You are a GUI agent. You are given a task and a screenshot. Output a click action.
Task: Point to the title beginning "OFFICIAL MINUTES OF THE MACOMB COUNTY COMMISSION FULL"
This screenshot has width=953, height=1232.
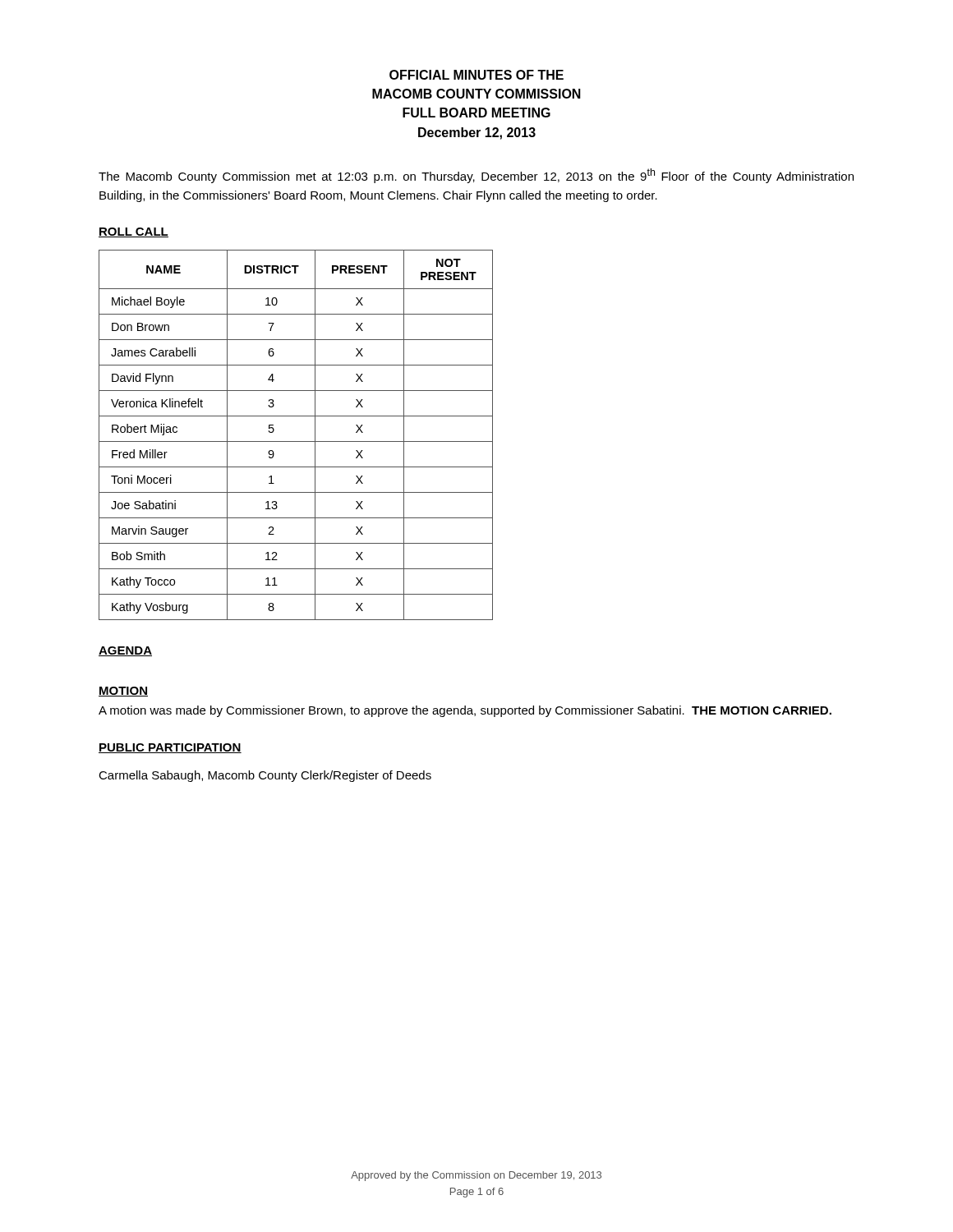pos(476,104)
